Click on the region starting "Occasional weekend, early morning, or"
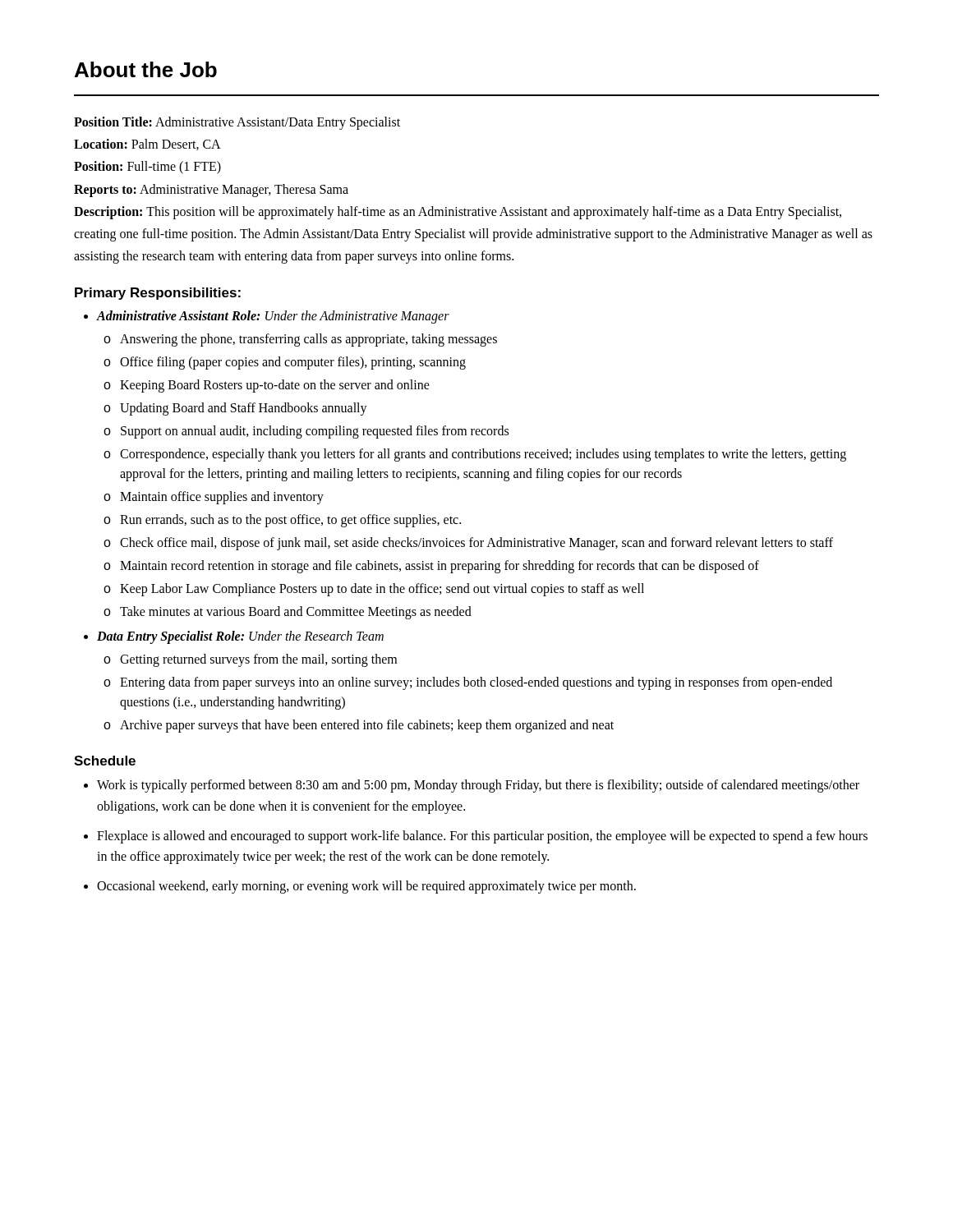Screen dimensions: 1232x953 pos(367,886)
